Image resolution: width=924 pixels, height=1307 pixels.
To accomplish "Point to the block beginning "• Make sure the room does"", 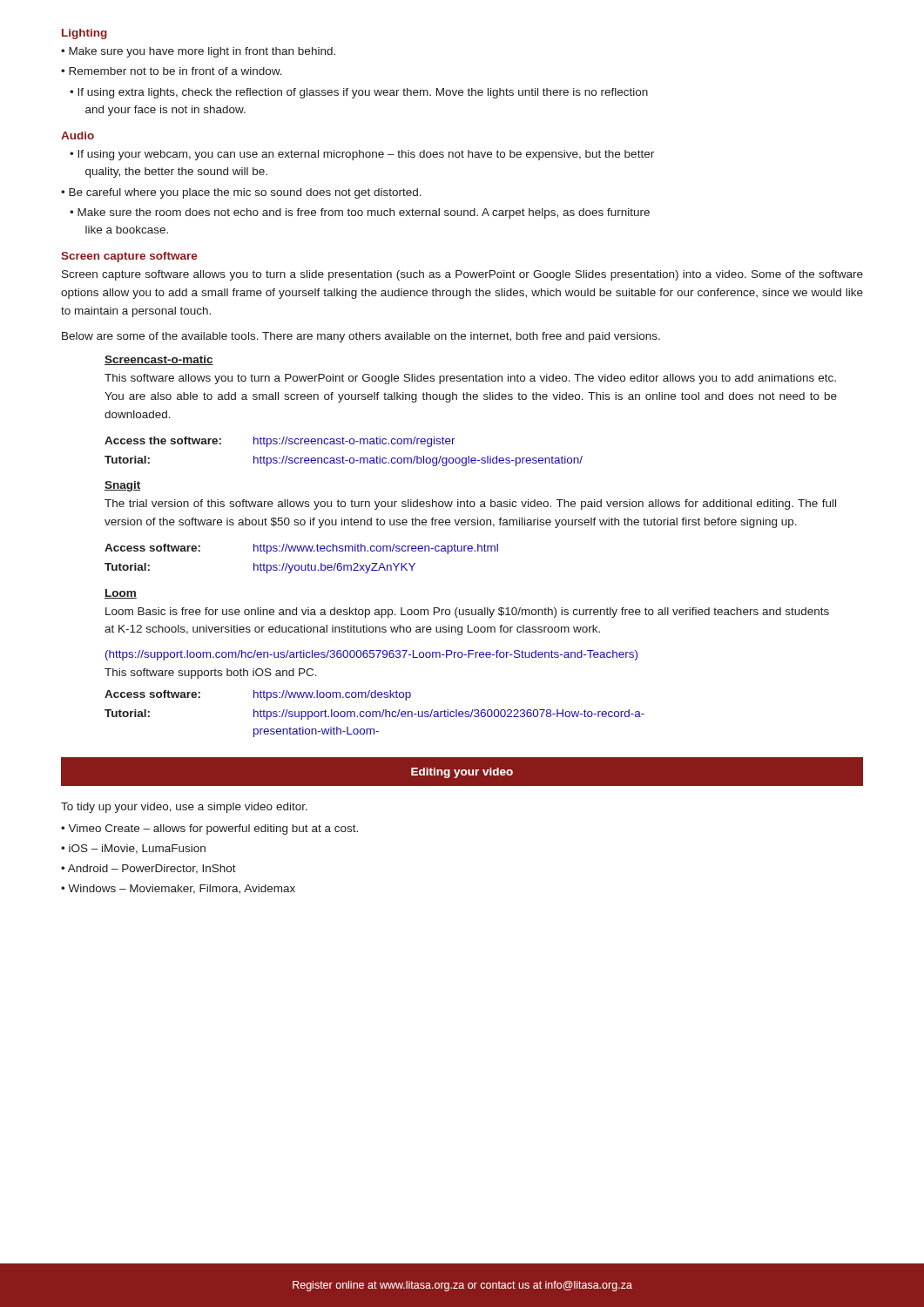I will [360, 221].
